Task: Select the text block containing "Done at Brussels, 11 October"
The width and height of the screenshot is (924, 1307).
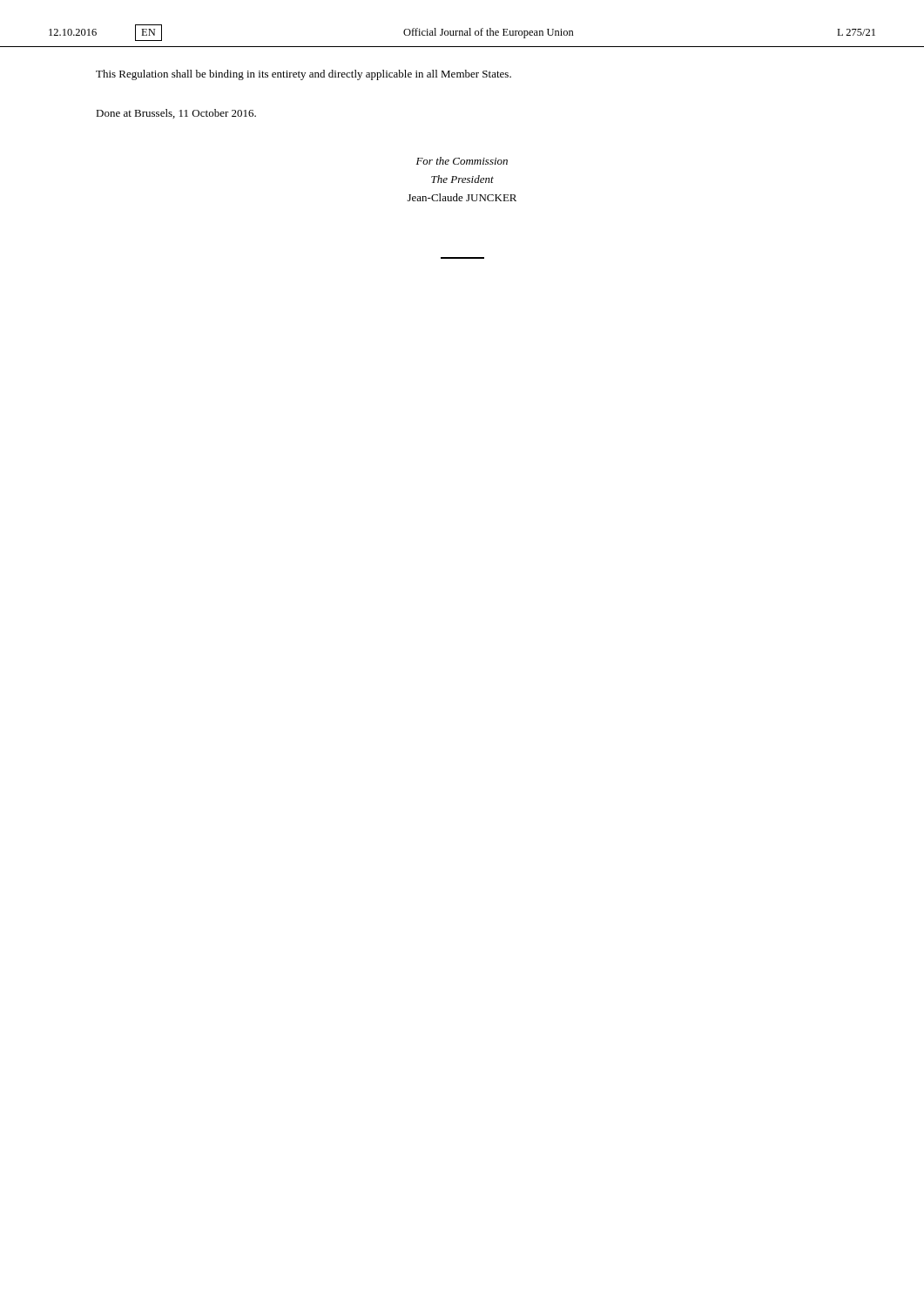Action: click(x=176, y=113)
